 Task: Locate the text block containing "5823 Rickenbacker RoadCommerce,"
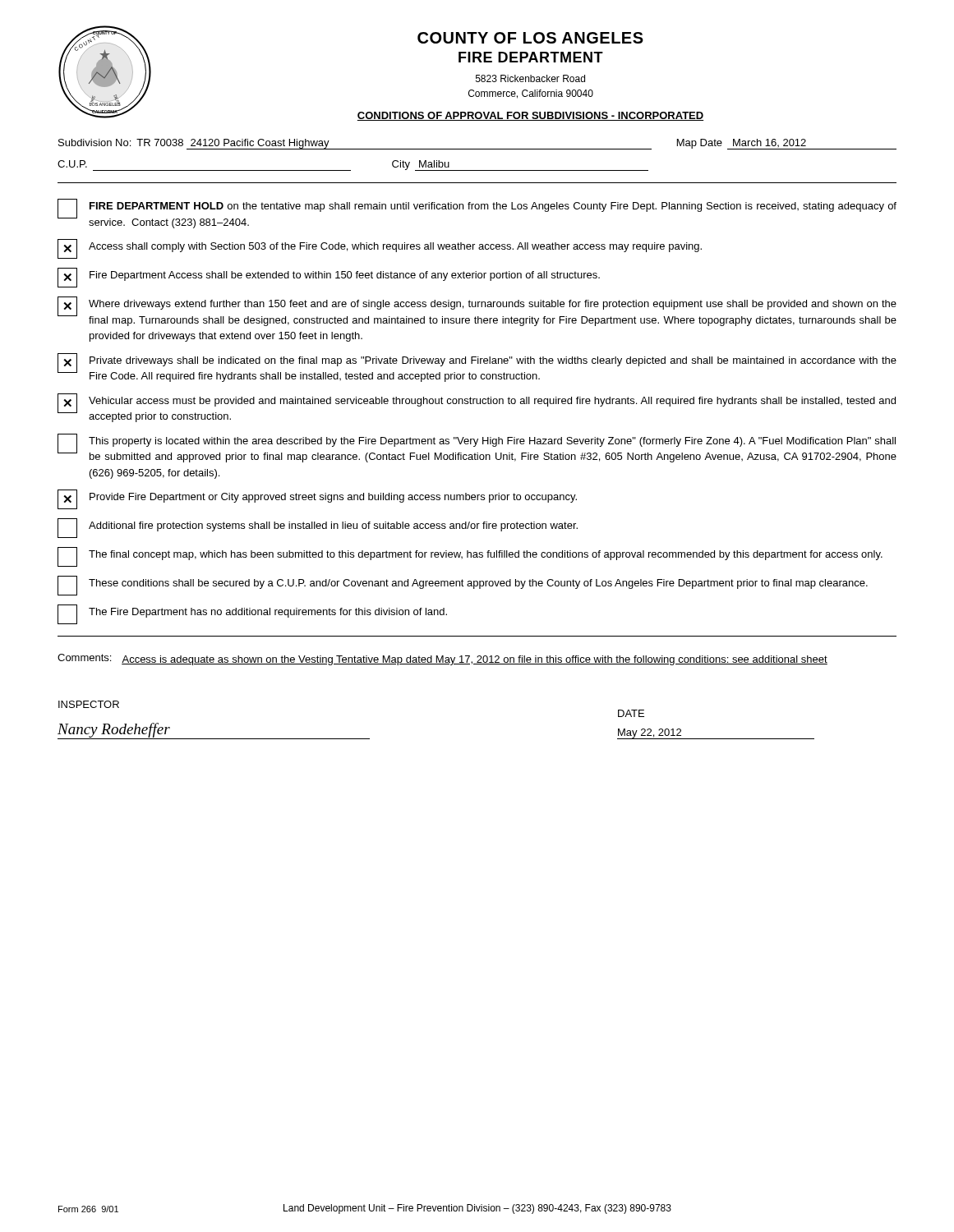530,86
